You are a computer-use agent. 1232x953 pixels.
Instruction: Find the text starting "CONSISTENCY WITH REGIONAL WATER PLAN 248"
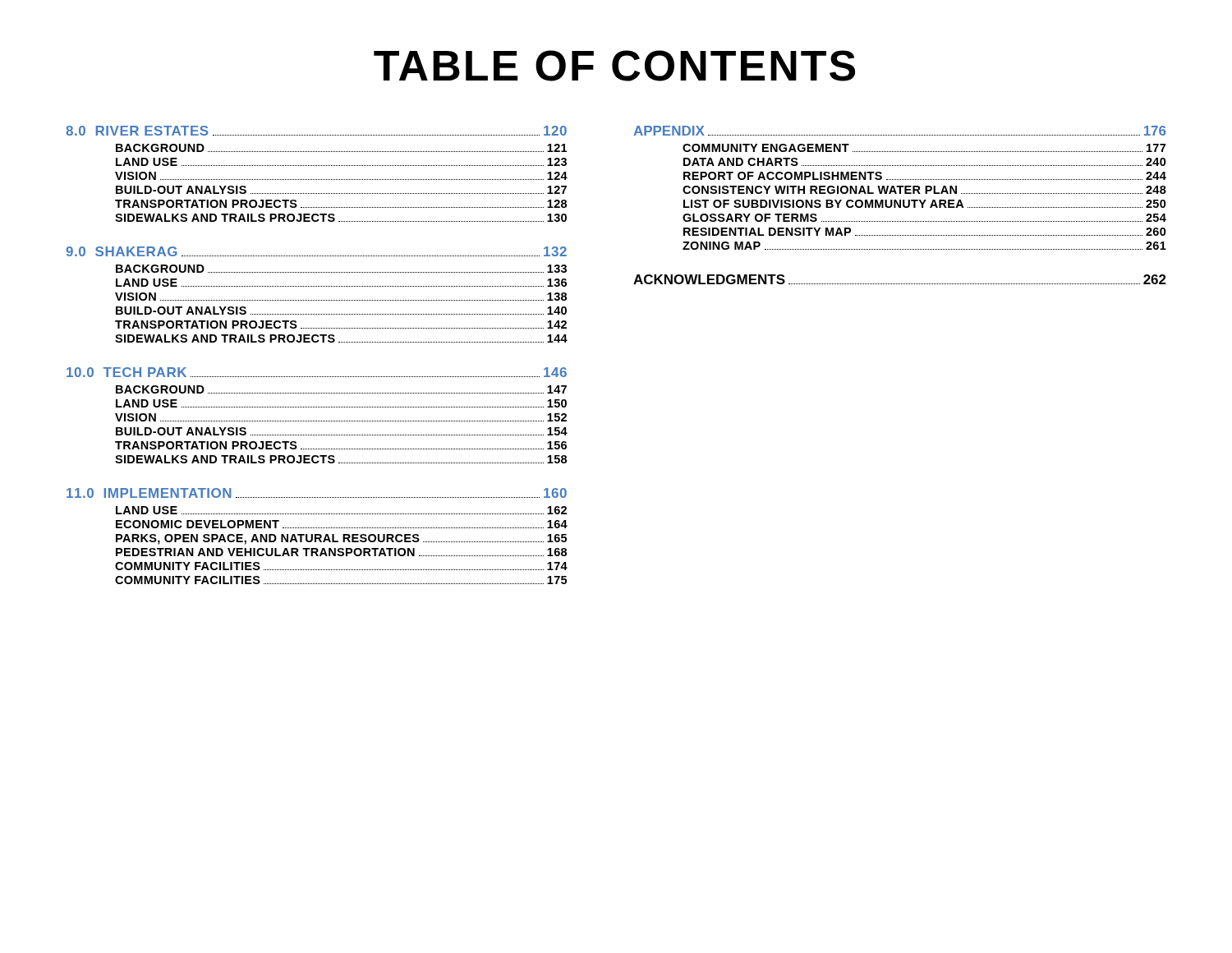click(924, 190)
